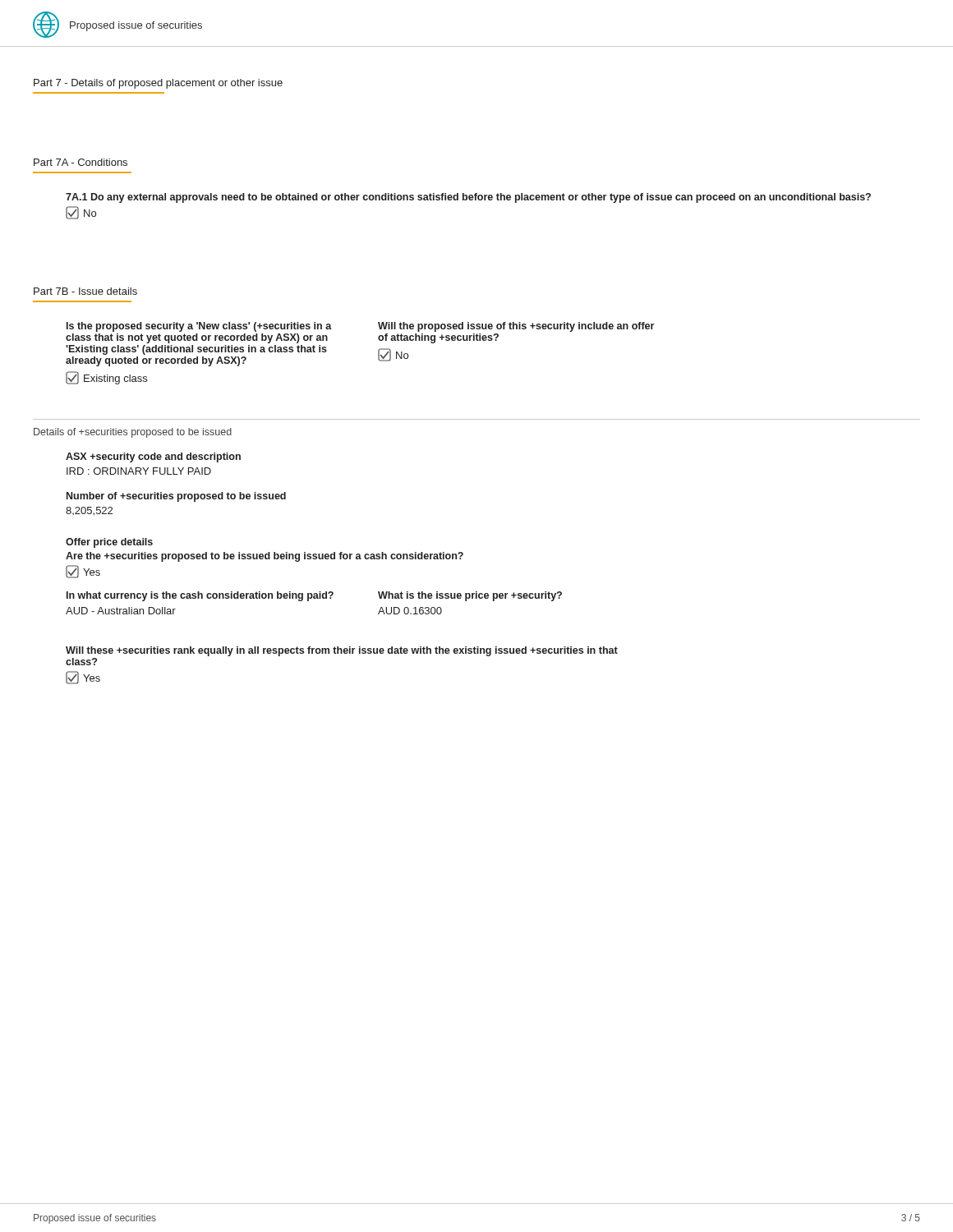This screenshot has width=953, height=1232.
Task: Select the element starting "In what currency is the cash consideration being"
Action: [205, 603]
